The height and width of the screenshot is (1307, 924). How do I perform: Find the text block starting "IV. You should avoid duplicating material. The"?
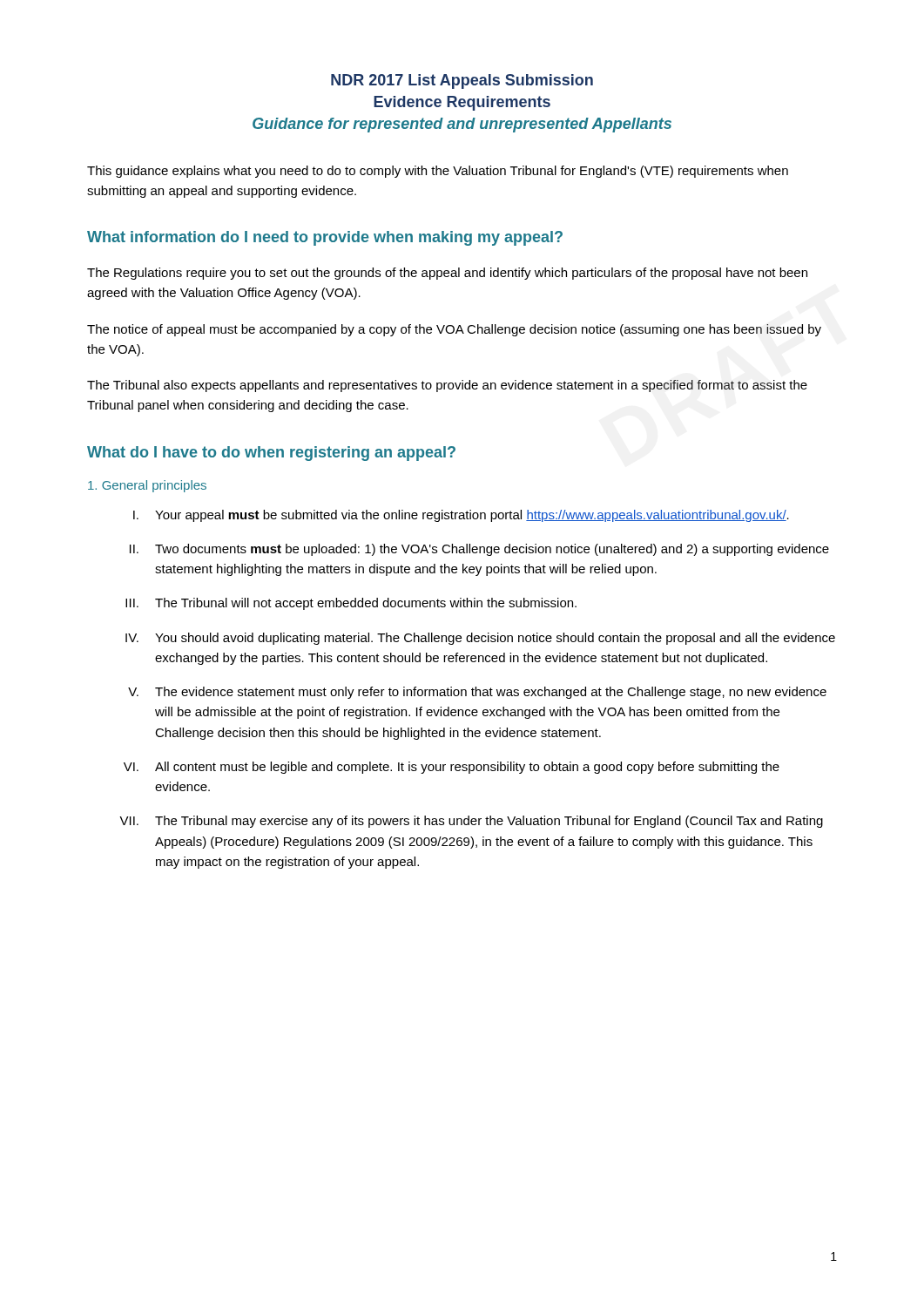pos(462,647)
